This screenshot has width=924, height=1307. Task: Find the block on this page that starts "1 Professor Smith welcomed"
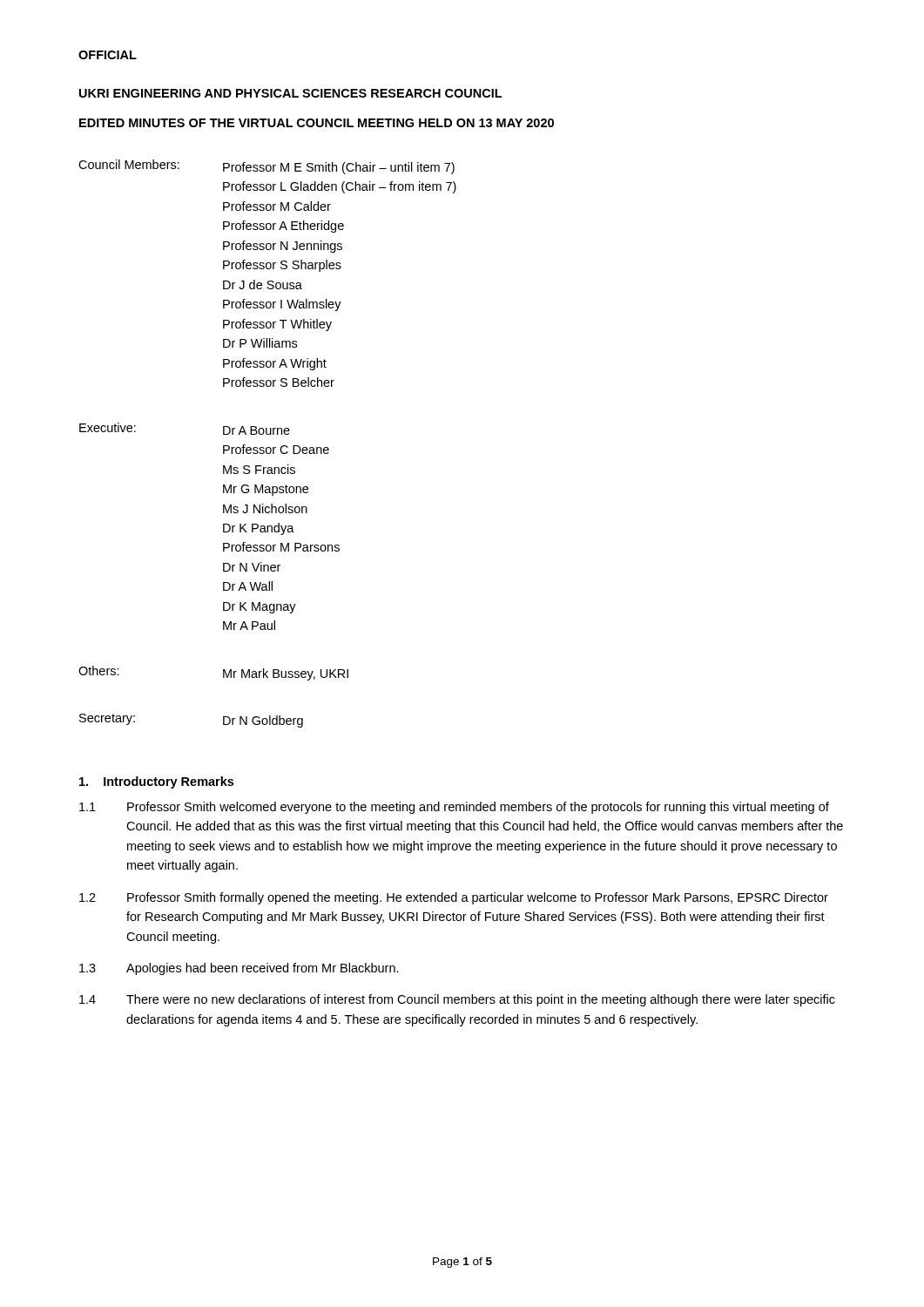click(x=462, y=836)
